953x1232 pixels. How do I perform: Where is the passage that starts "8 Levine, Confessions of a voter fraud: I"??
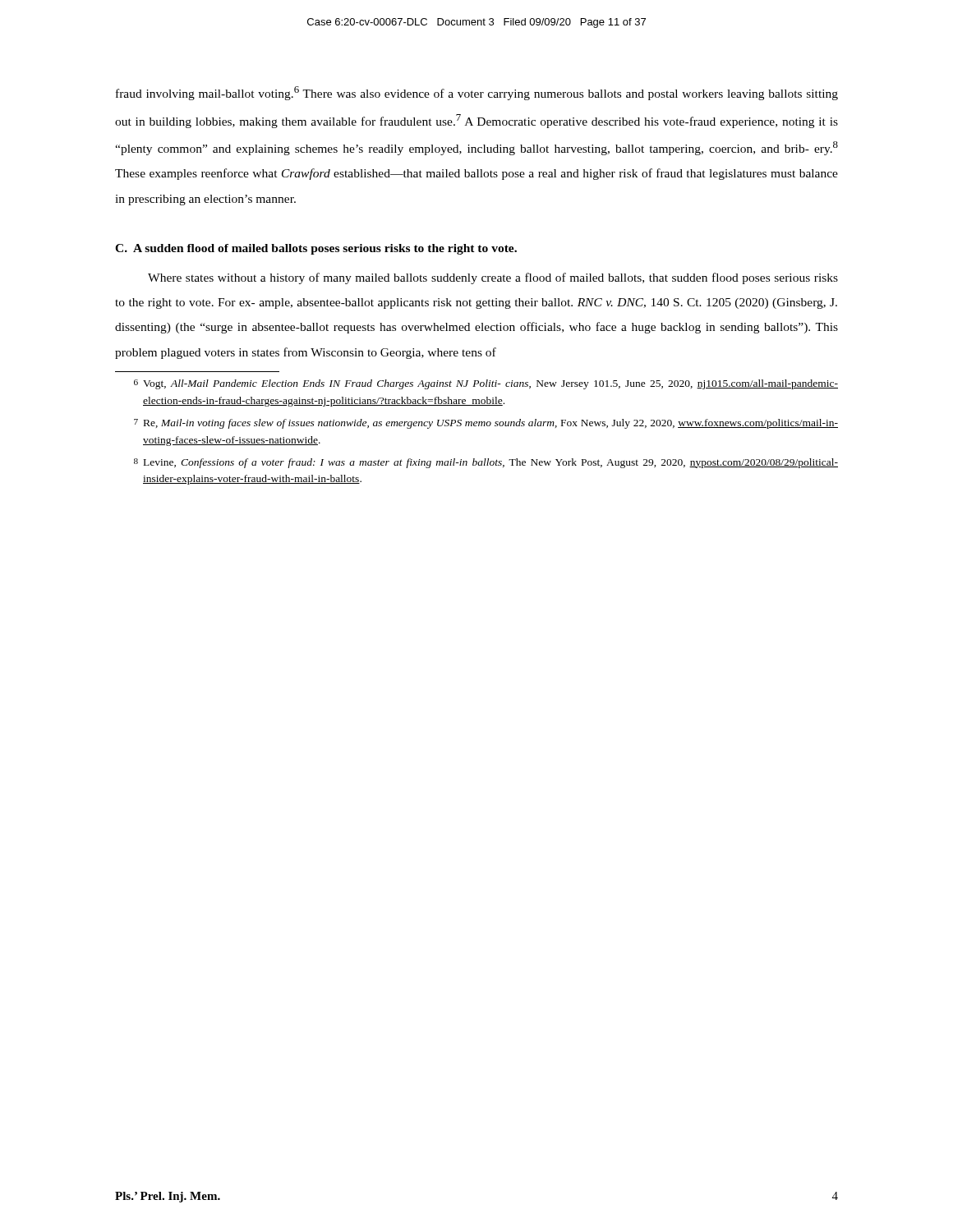tap(476, 471)
